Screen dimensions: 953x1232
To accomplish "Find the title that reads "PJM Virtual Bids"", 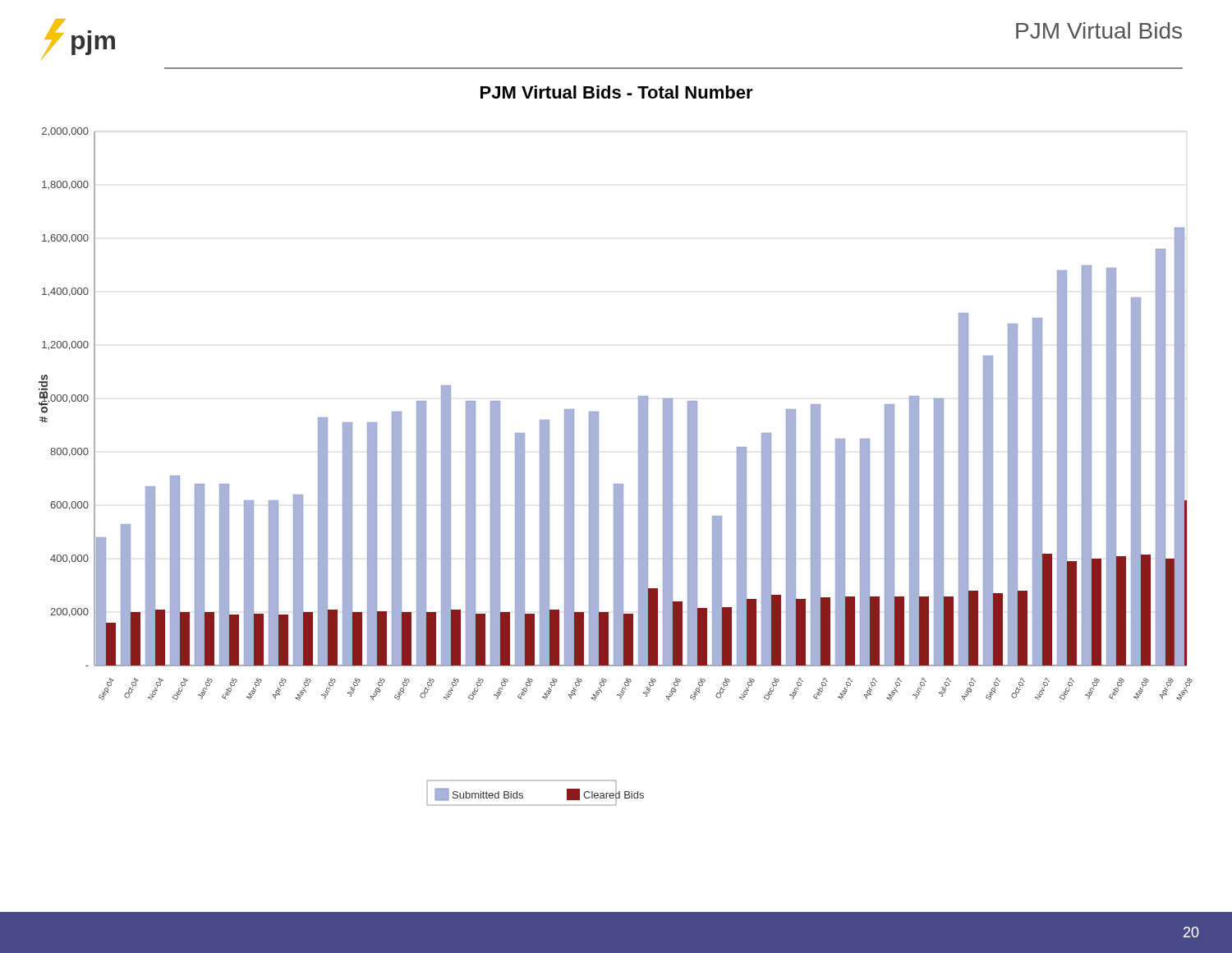I will [1099, 31].
